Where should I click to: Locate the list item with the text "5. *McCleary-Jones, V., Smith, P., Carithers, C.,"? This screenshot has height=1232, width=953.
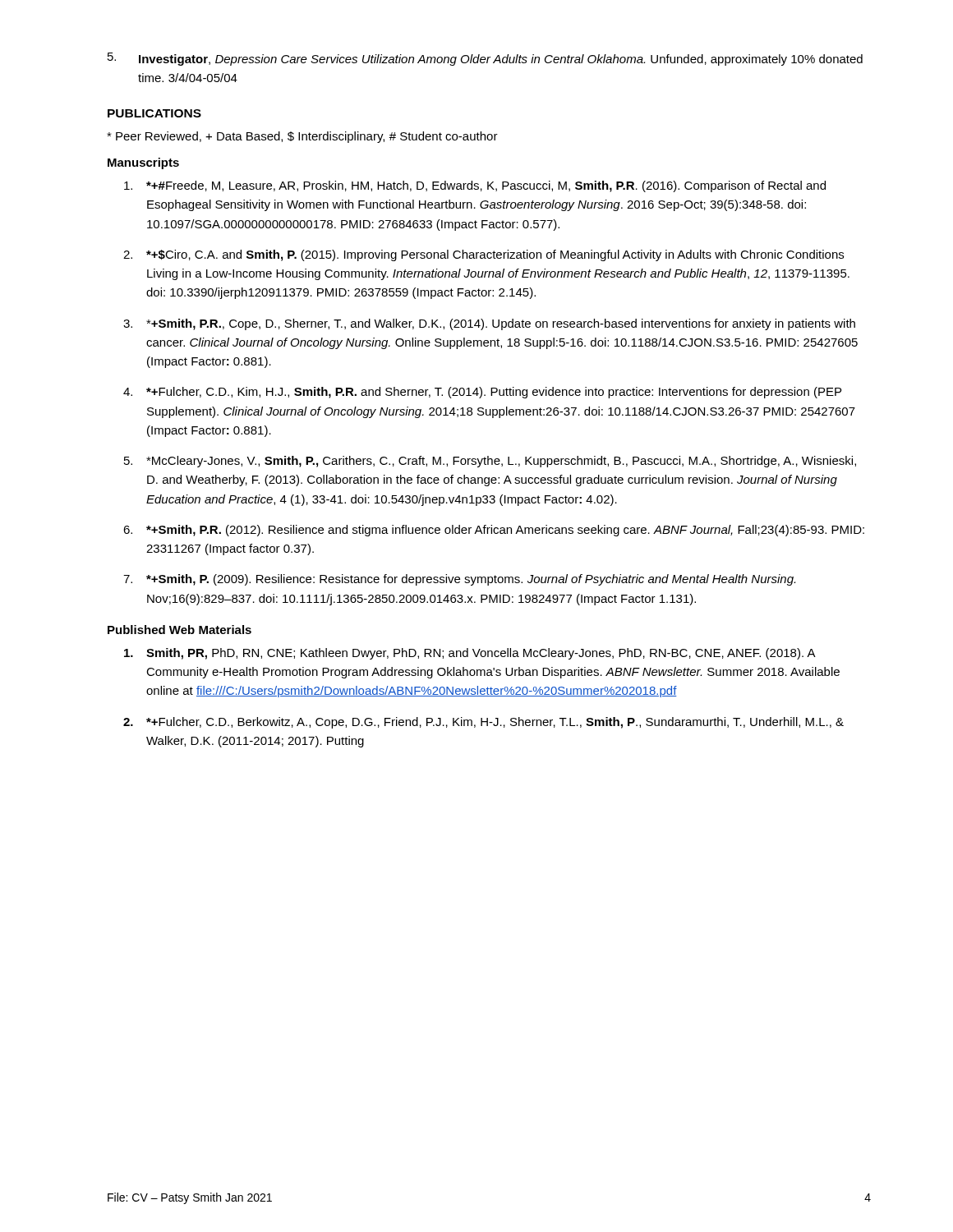497,480
